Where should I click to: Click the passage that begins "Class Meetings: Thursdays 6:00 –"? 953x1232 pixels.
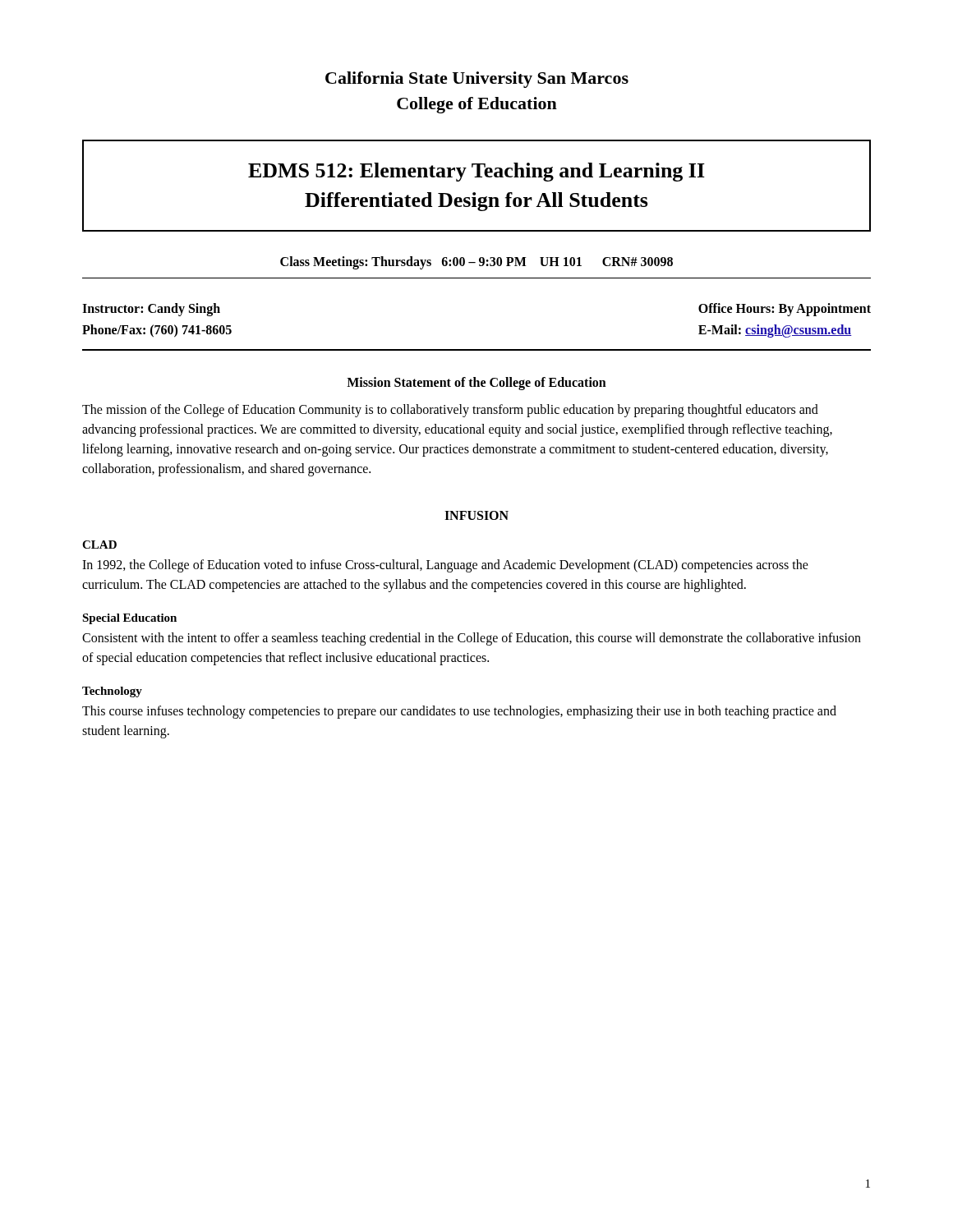click(x=476, y=262)
